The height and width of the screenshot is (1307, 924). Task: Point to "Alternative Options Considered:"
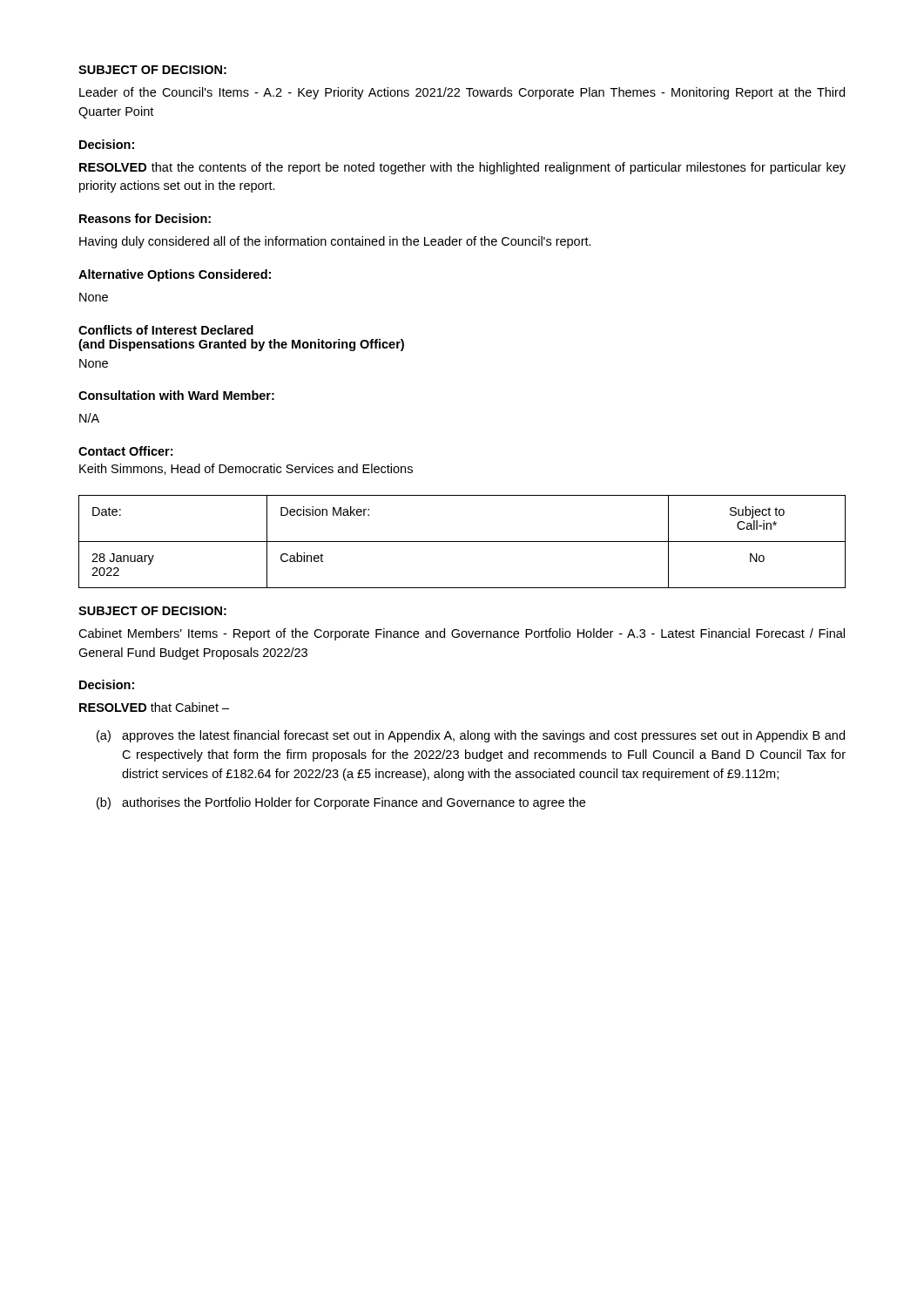point(175,274)
